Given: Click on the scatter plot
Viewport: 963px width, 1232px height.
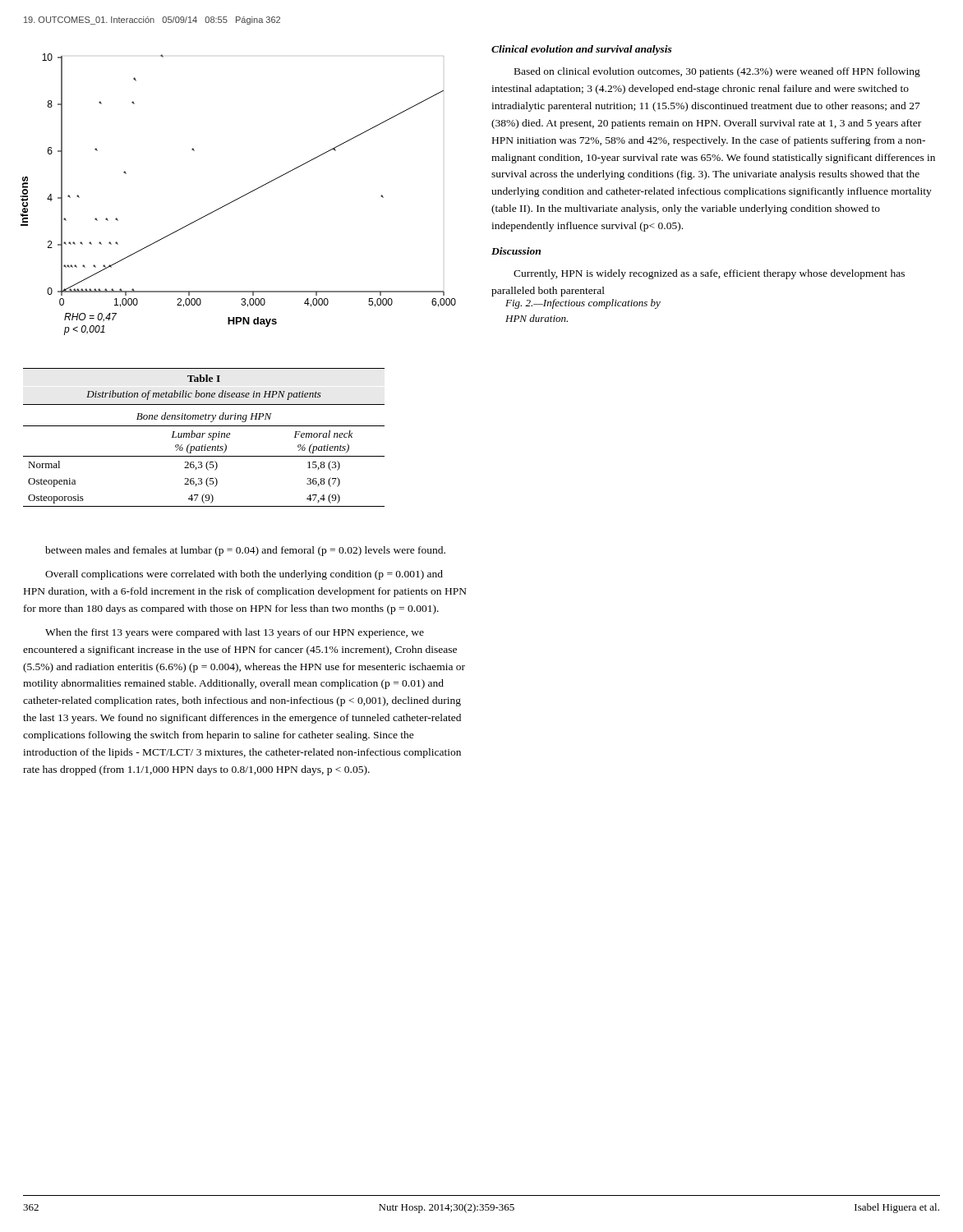Looking at the screenshot, I should pyautogui.click(x=254, y=193).
